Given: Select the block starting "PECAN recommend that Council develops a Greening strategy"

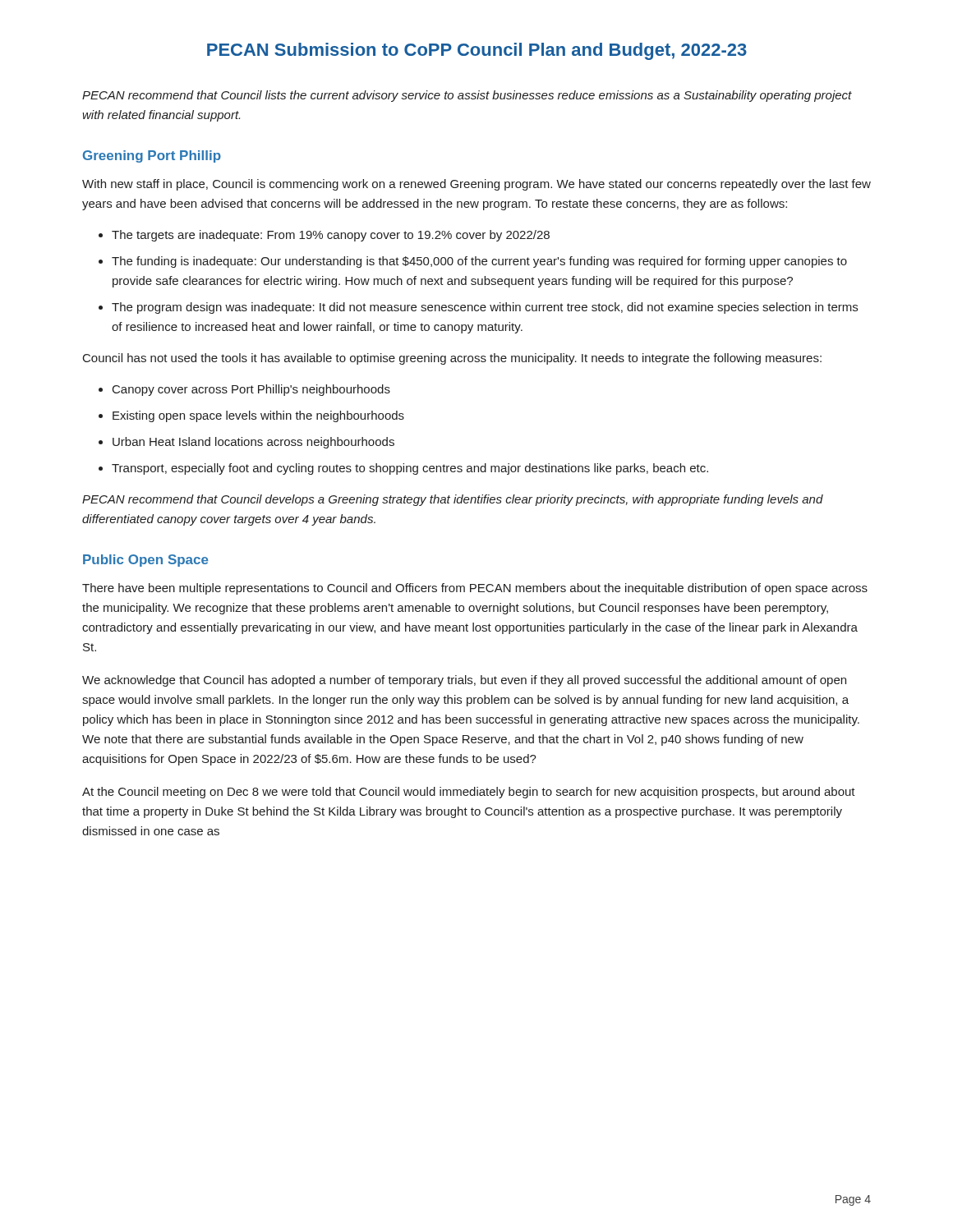Looking at the screenshot, I should coord(452,509).
